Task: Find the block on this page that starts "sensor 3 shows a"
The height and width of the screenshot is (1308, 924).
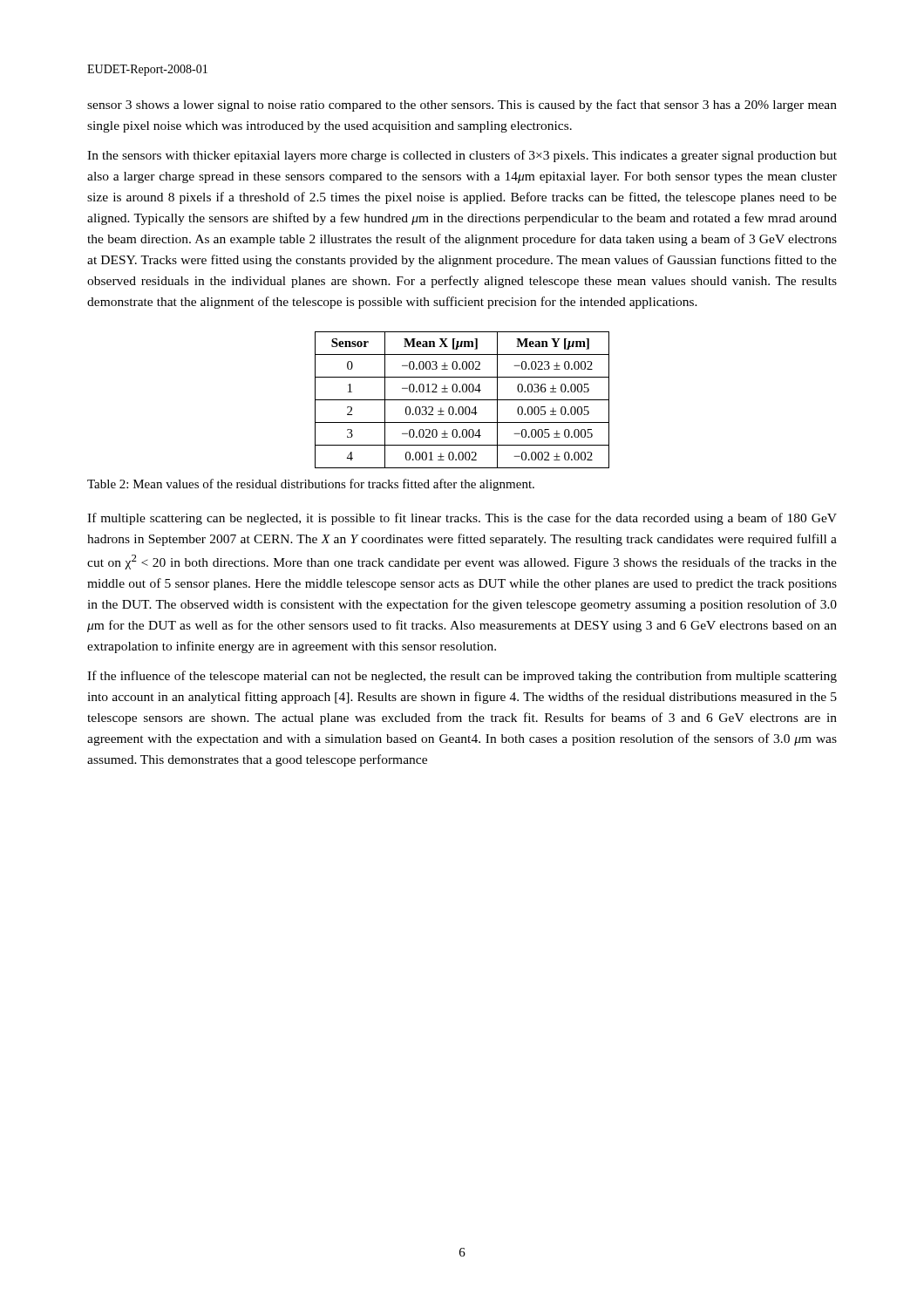Action: tap(462, 115)
